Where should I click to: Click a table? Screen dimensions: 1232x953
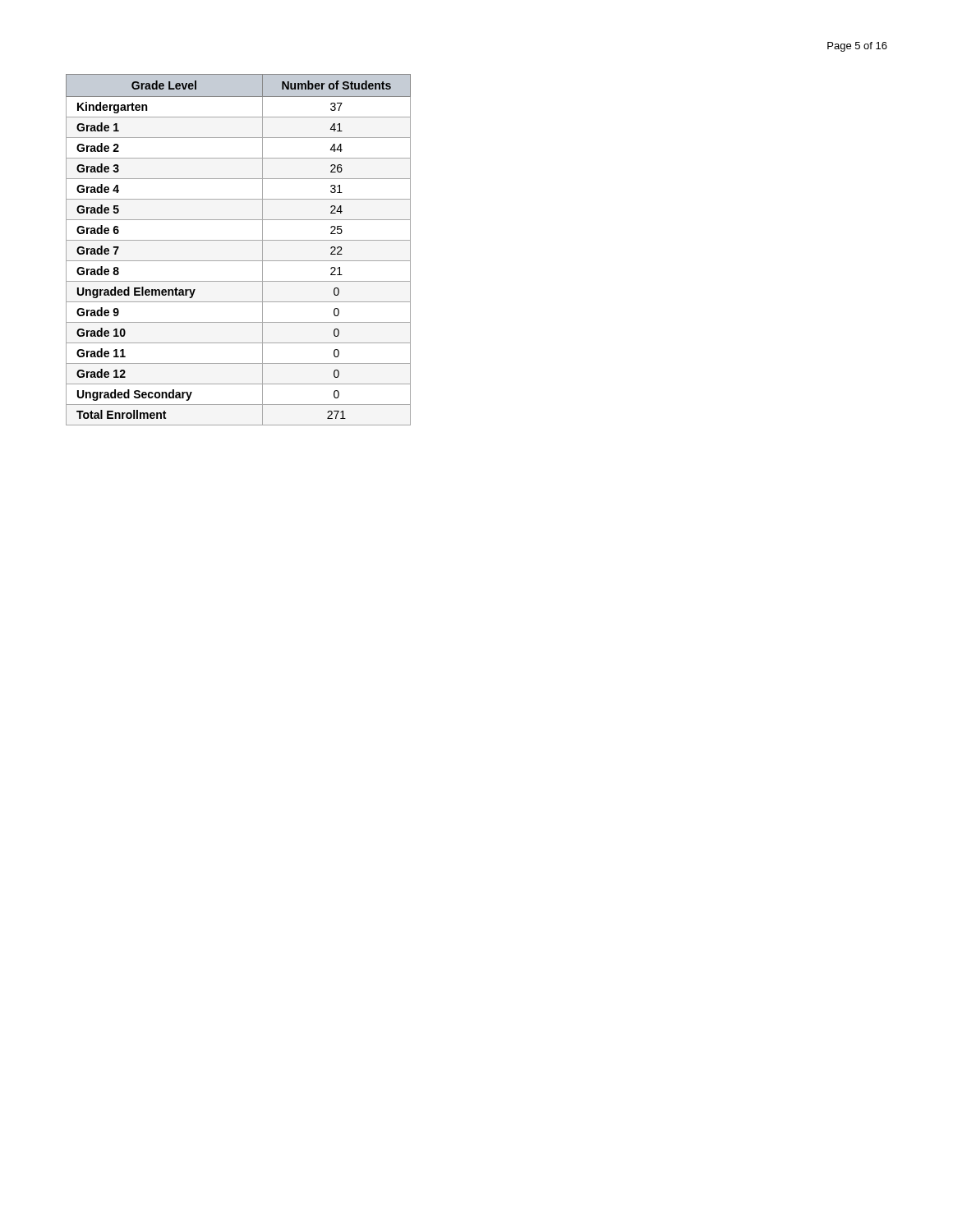[238, 250]
